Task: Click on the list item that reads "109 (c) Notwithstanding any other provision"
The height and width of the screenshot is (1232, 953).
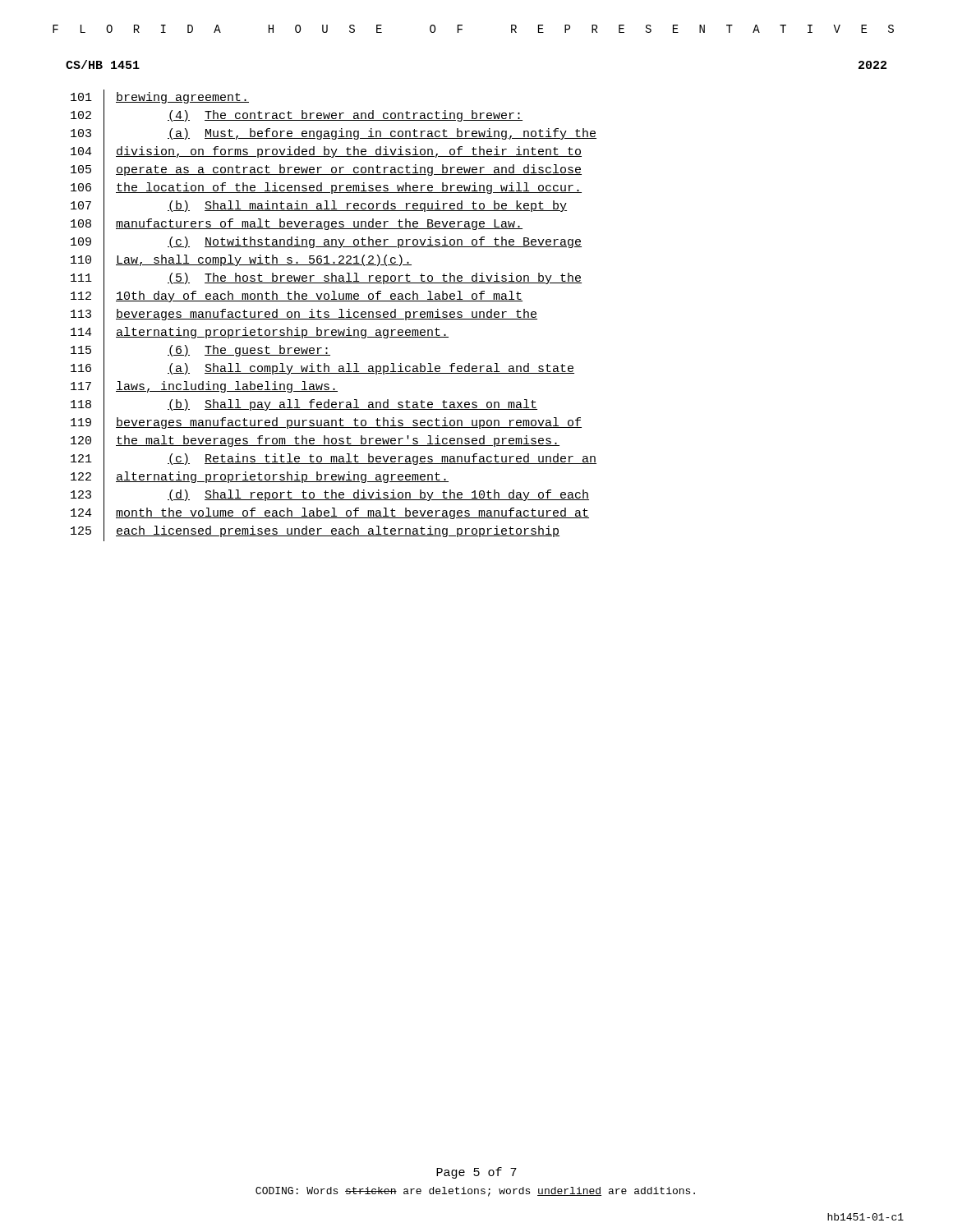Action: (468, 243)
